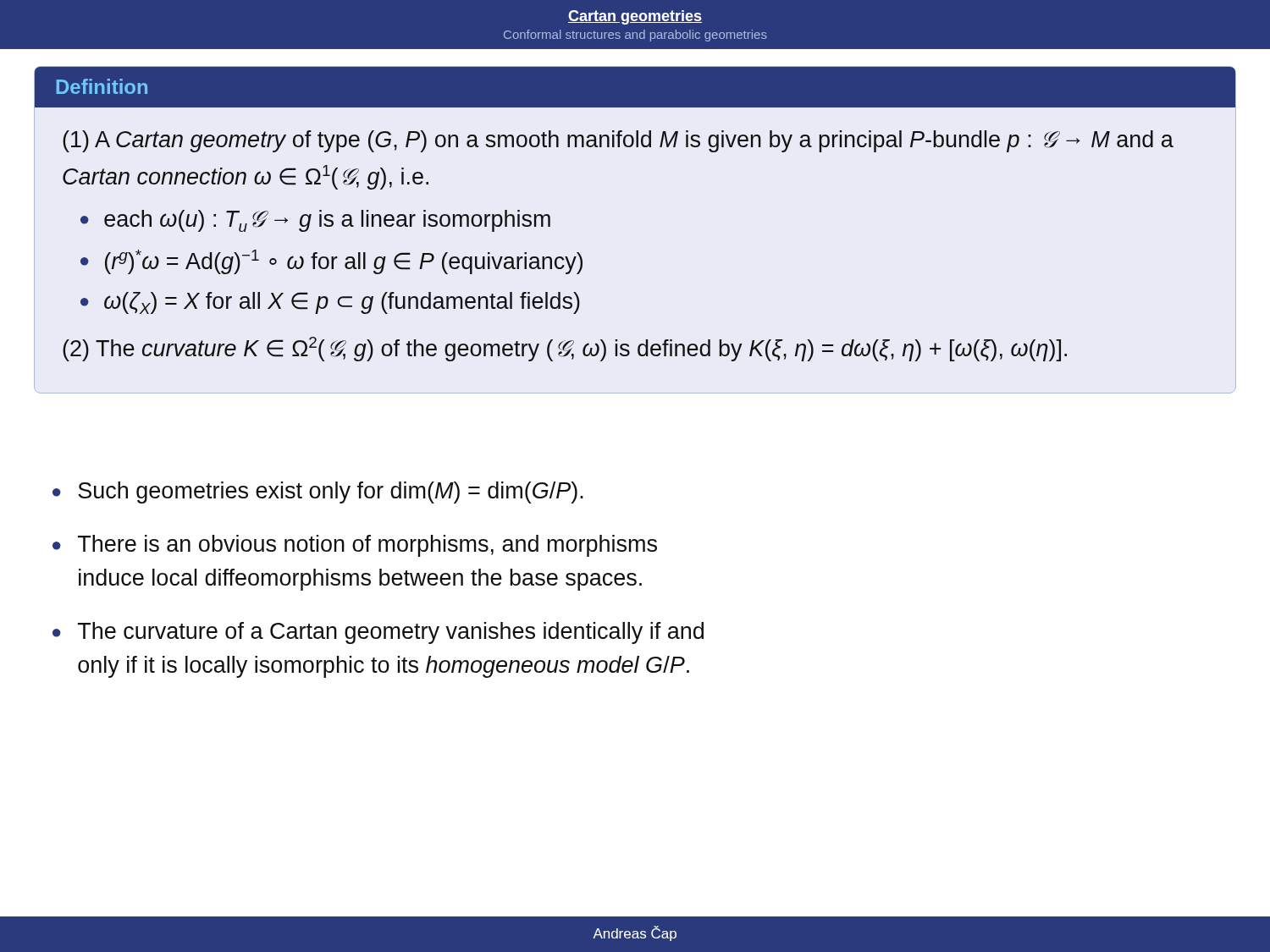This screenshot has width=1270, height=952.
Task: Find the list item that reads "● (rg)*ω = Ad(g)−1 ∘ ω for all"
Action: (331, 262)
